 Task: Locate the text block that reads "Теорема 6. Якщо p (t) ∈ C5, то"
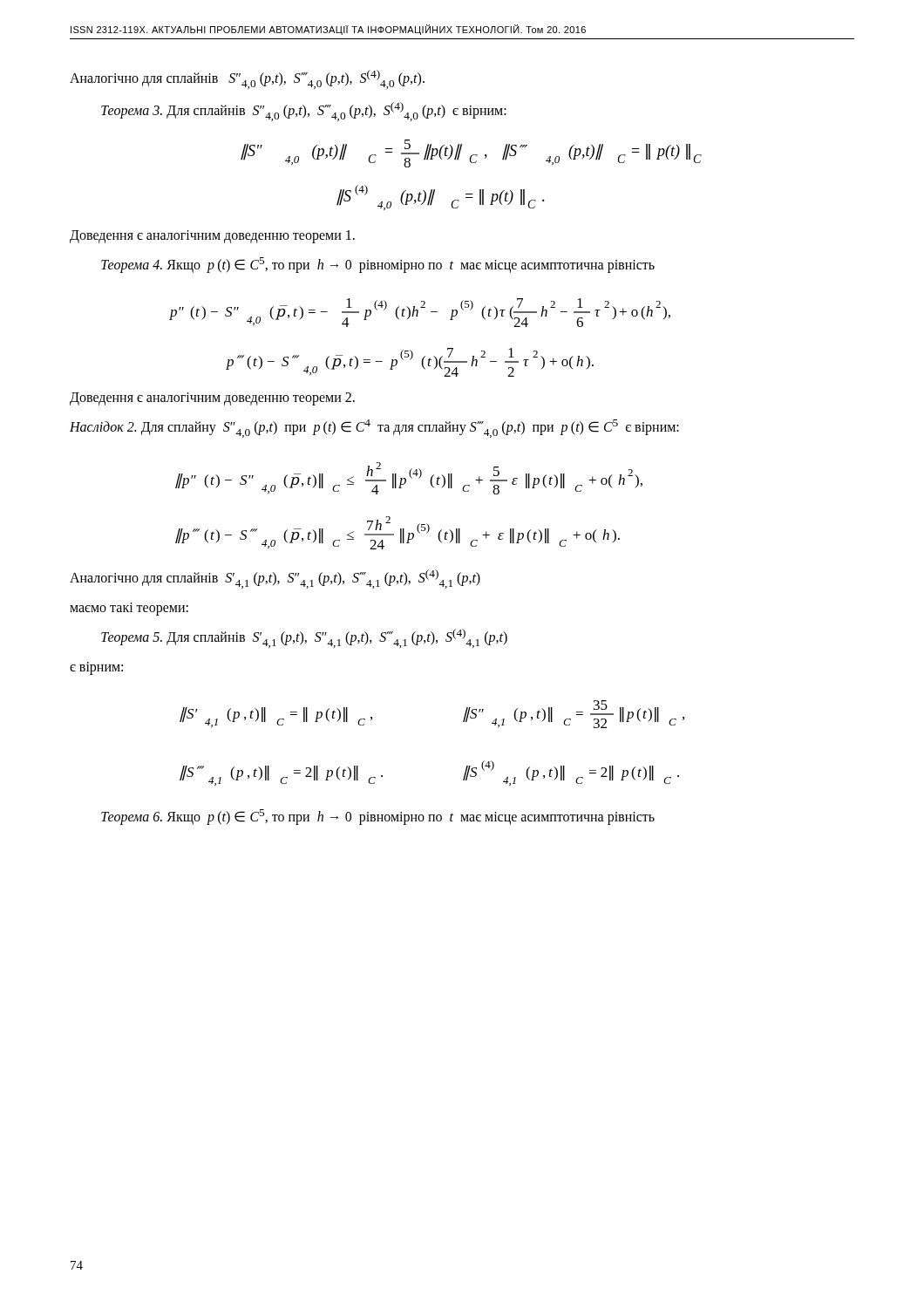[x=378, y=815]
